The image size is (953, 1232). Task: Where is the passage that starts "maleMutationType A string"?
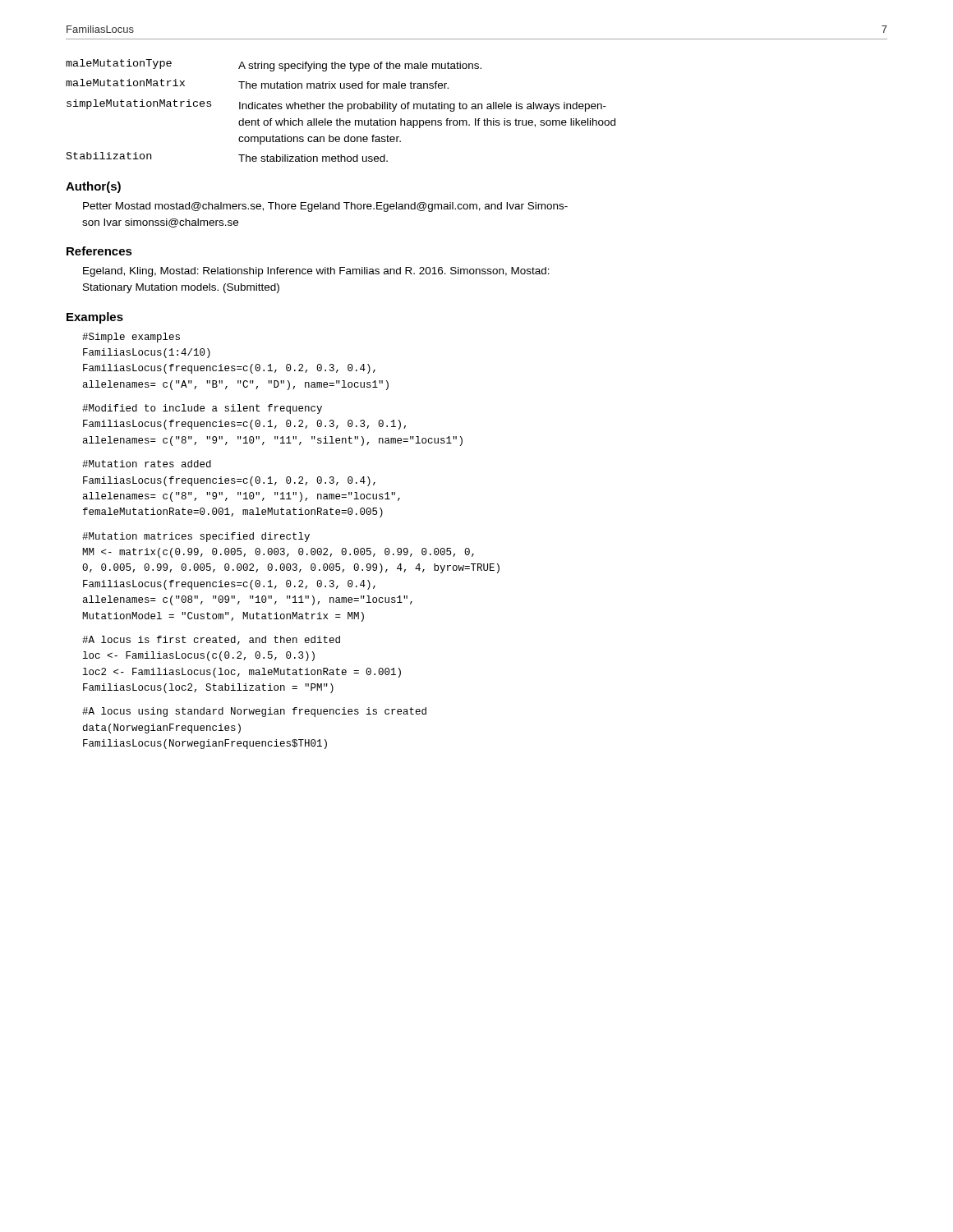click(x=476, y=66)
